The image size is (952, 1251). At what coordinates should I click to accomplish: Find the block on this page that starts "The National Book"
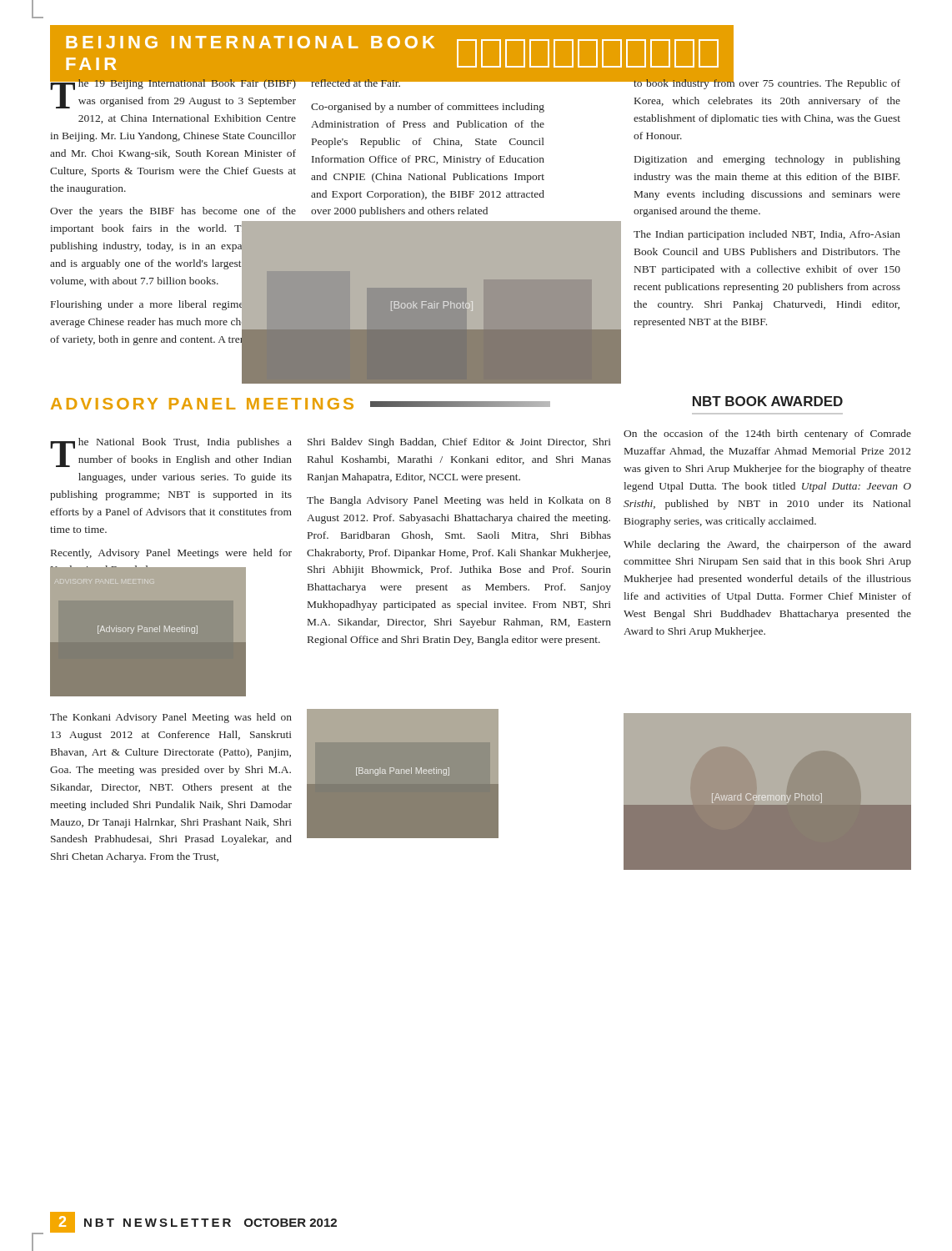[171, 506]
